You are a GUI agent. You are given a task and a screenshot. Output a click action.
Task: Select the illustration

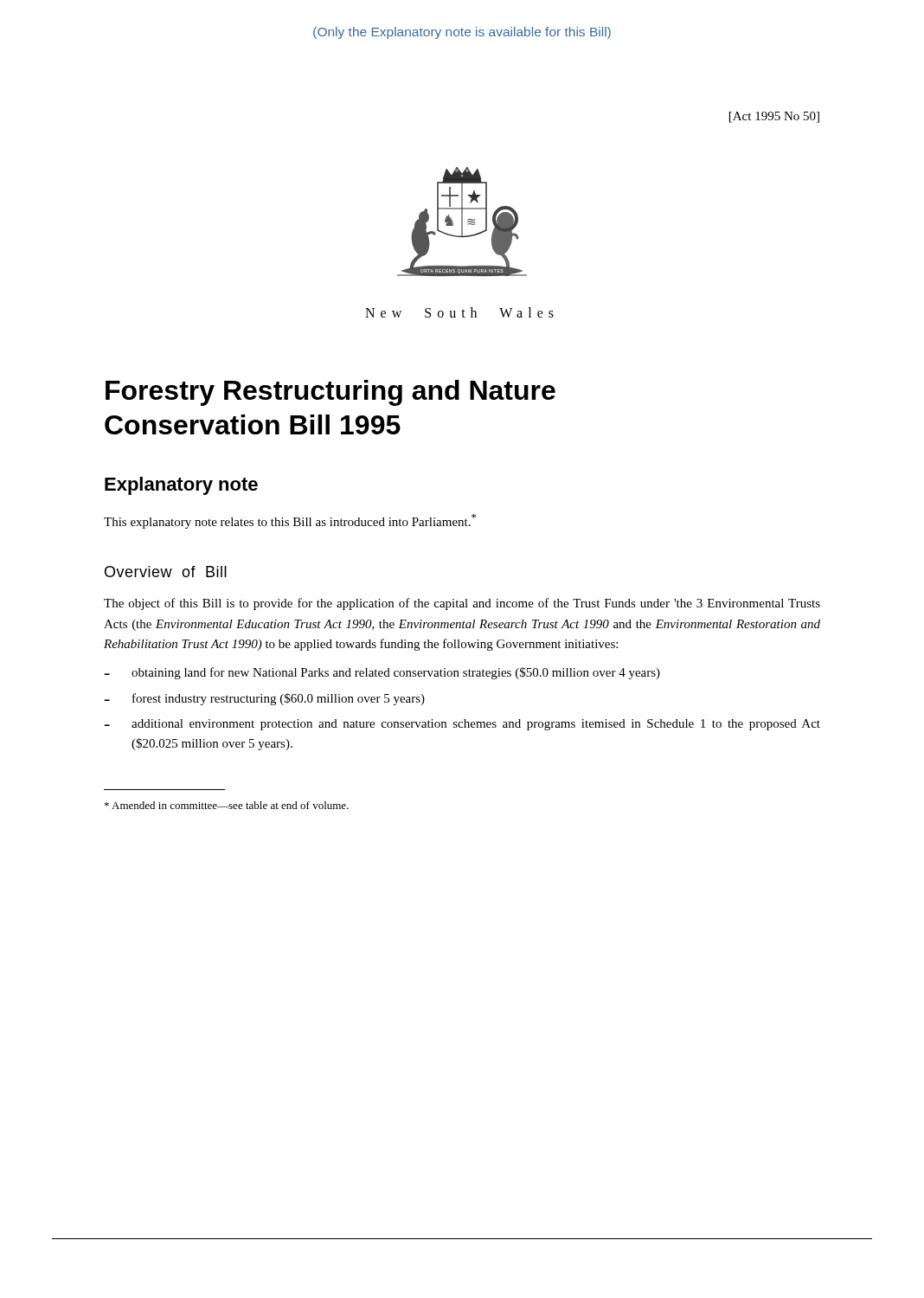[x=462, y=240]
